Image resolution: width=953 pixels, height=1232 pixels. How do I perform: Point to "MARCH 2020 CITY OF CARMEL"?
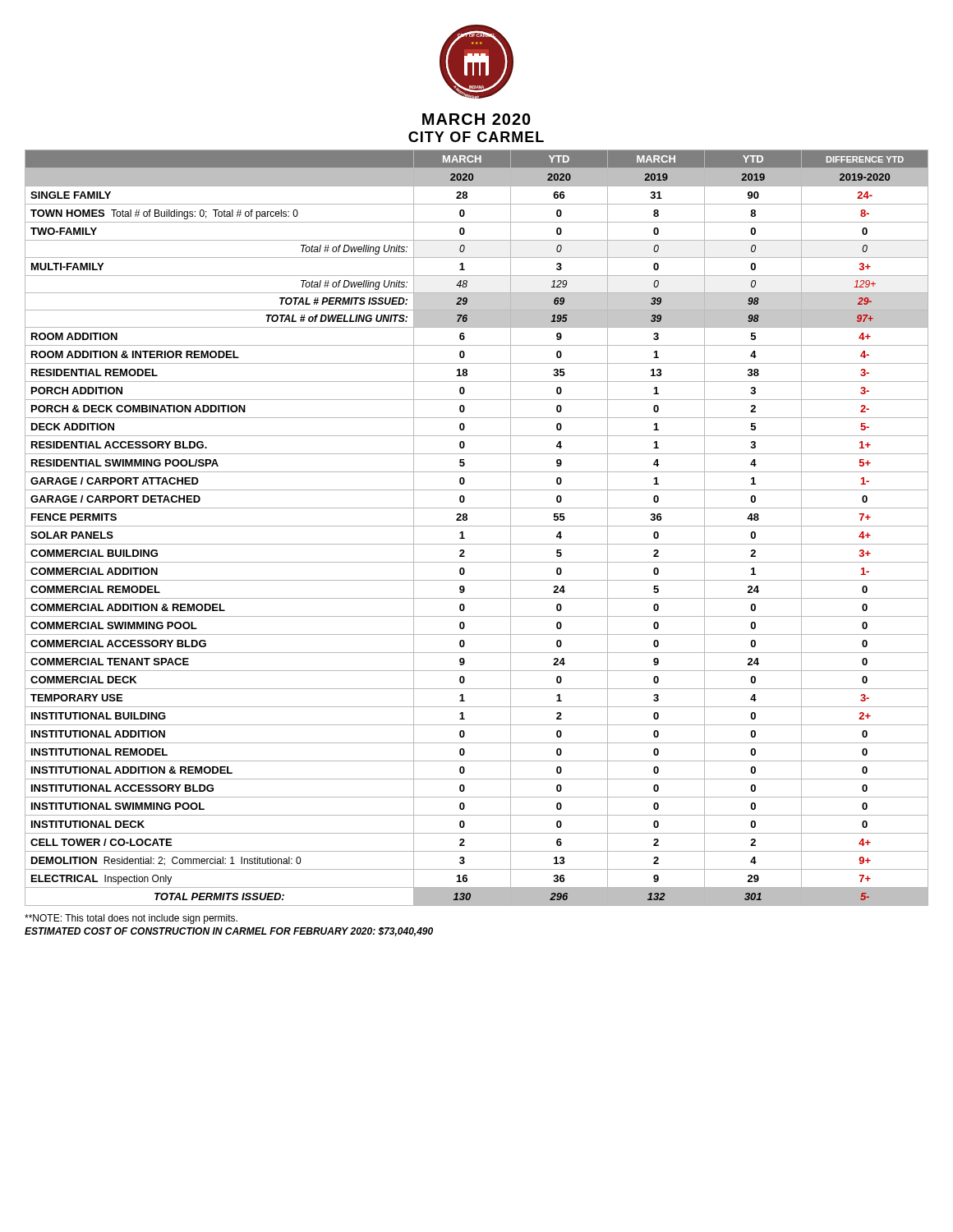click(x=476, y=128)
